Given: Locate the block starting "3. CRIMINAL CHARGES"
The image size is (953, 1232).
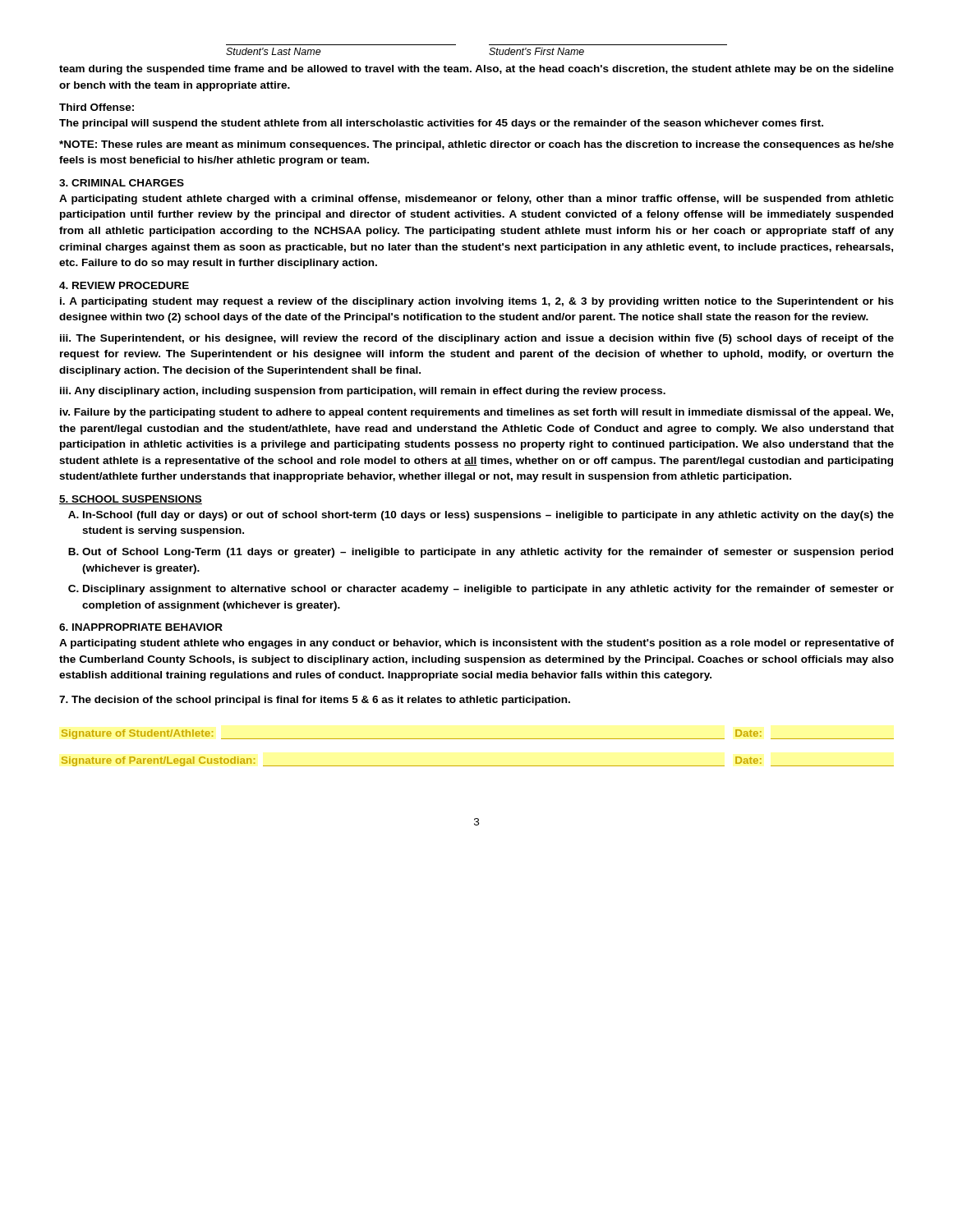Looking at the screenshot, I should pos(122,183).
